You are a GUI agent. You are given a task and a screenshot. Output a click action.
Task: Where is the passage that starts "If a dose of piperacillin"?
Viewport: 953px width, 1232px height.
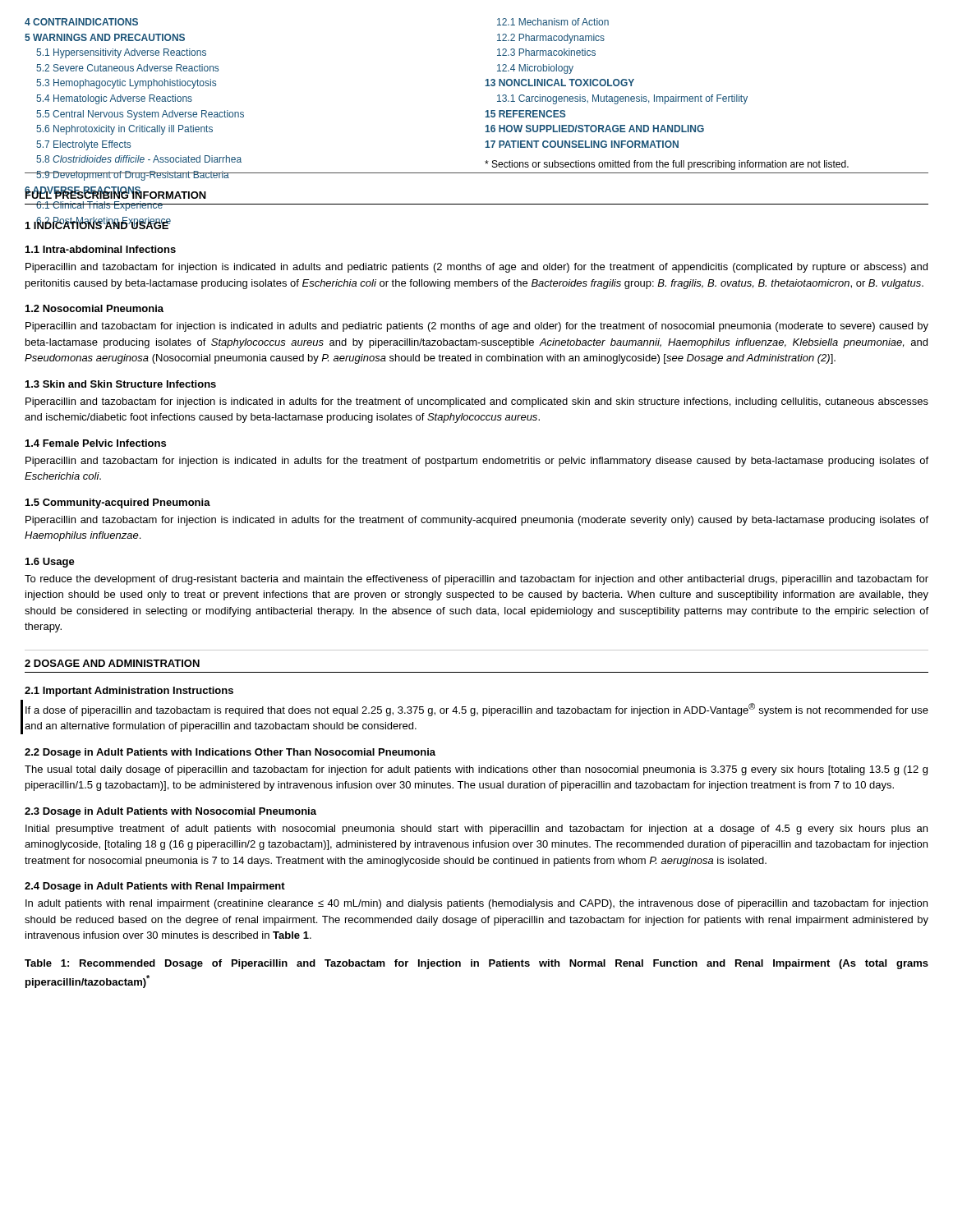pyautogui.click(x=476, y=717)
